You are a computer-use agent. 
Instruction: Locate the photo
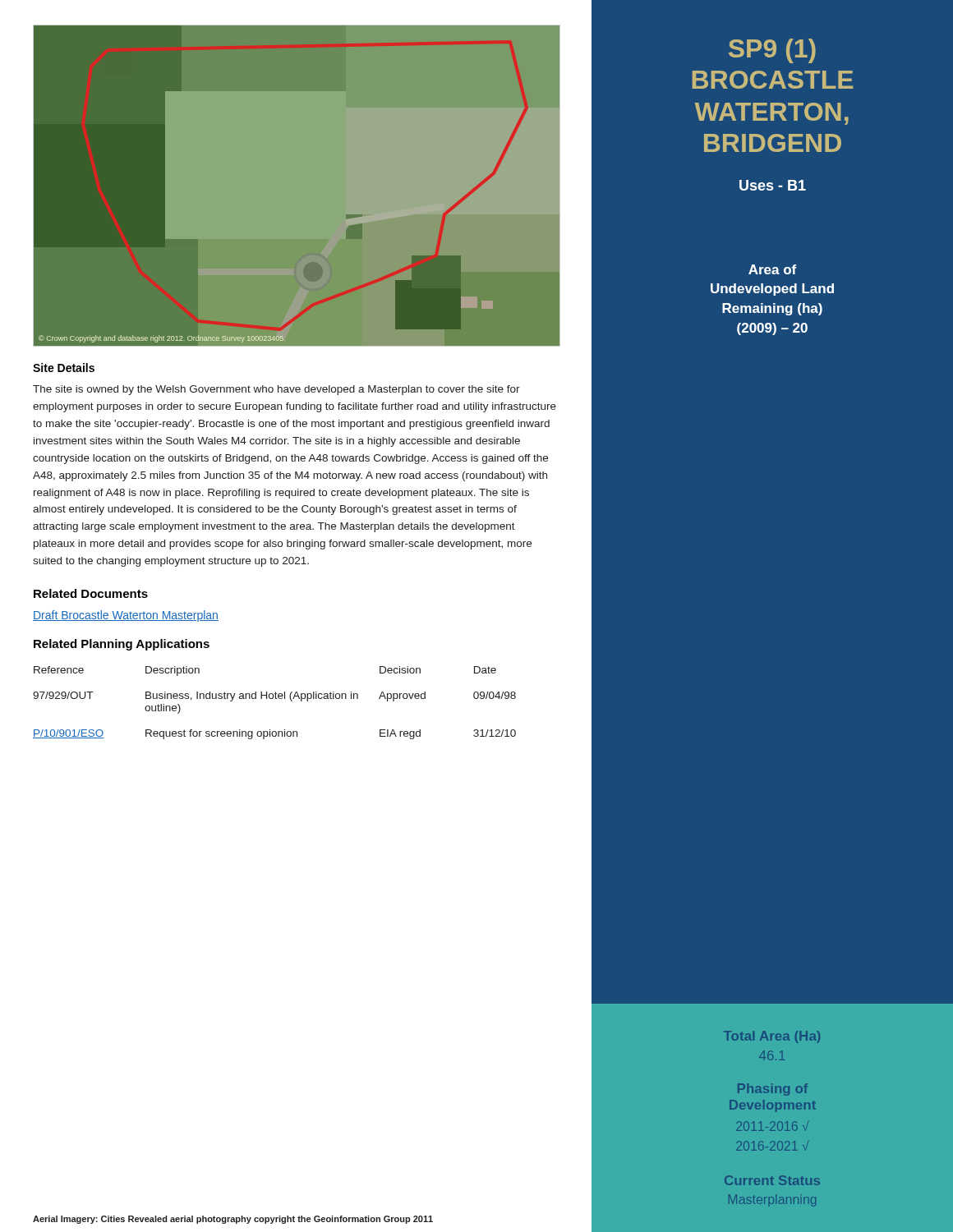[x=297, y=186]
